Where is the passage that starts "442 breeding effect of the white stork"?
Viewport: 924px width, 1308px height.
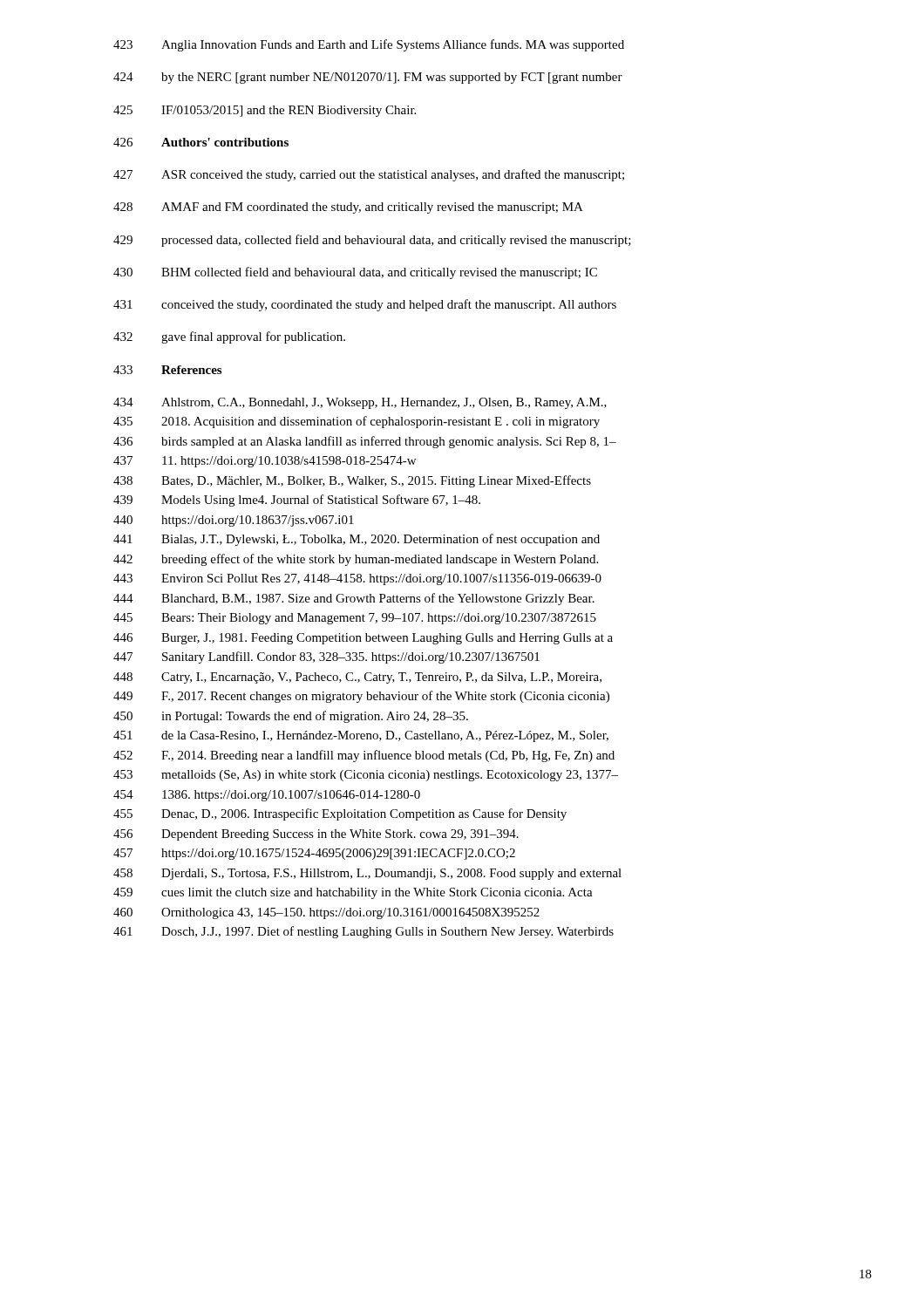coord(471,559)
